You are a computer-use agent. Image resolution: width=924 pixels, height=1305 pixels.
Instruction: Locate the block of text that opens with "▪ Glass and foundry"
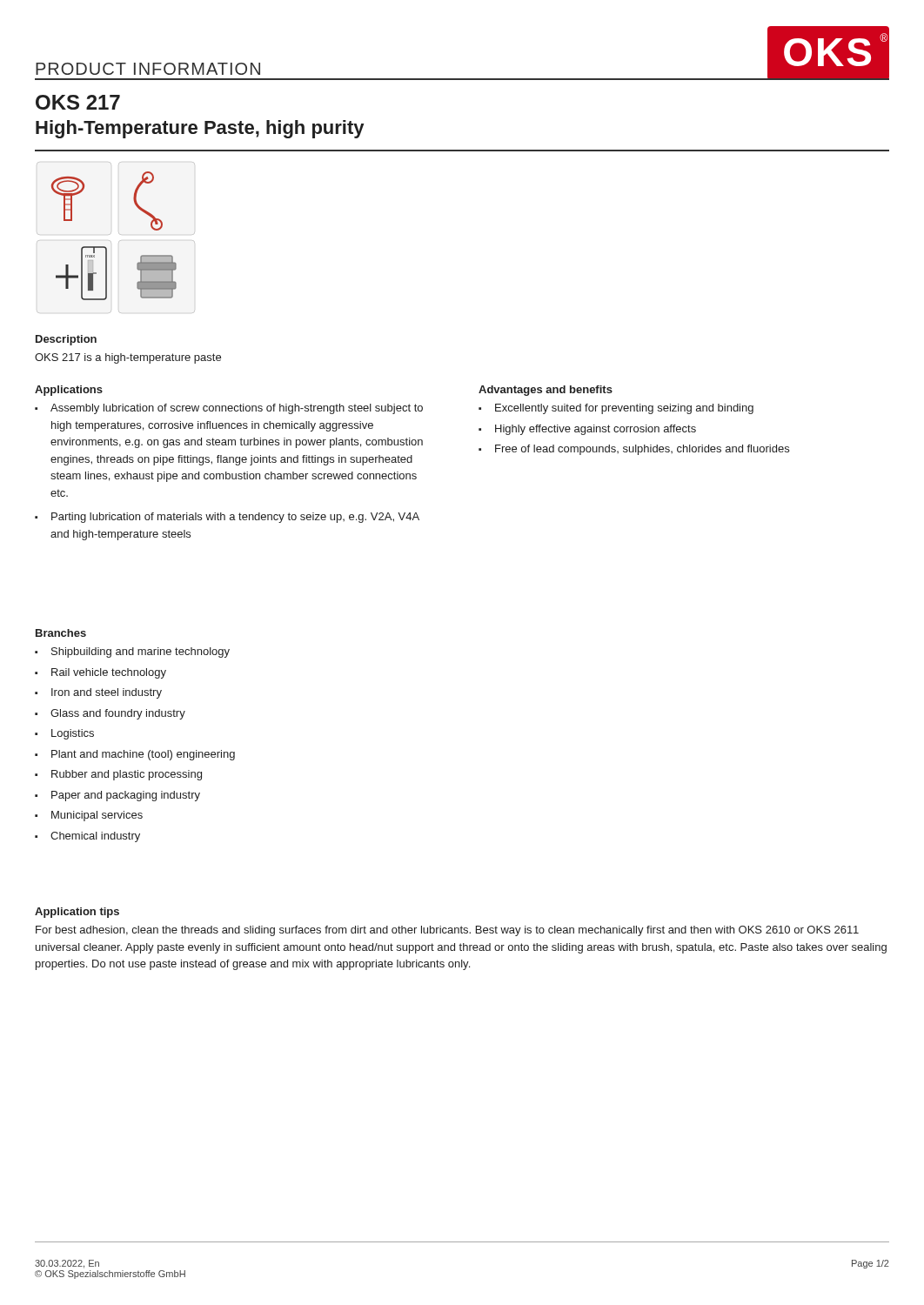110,713
